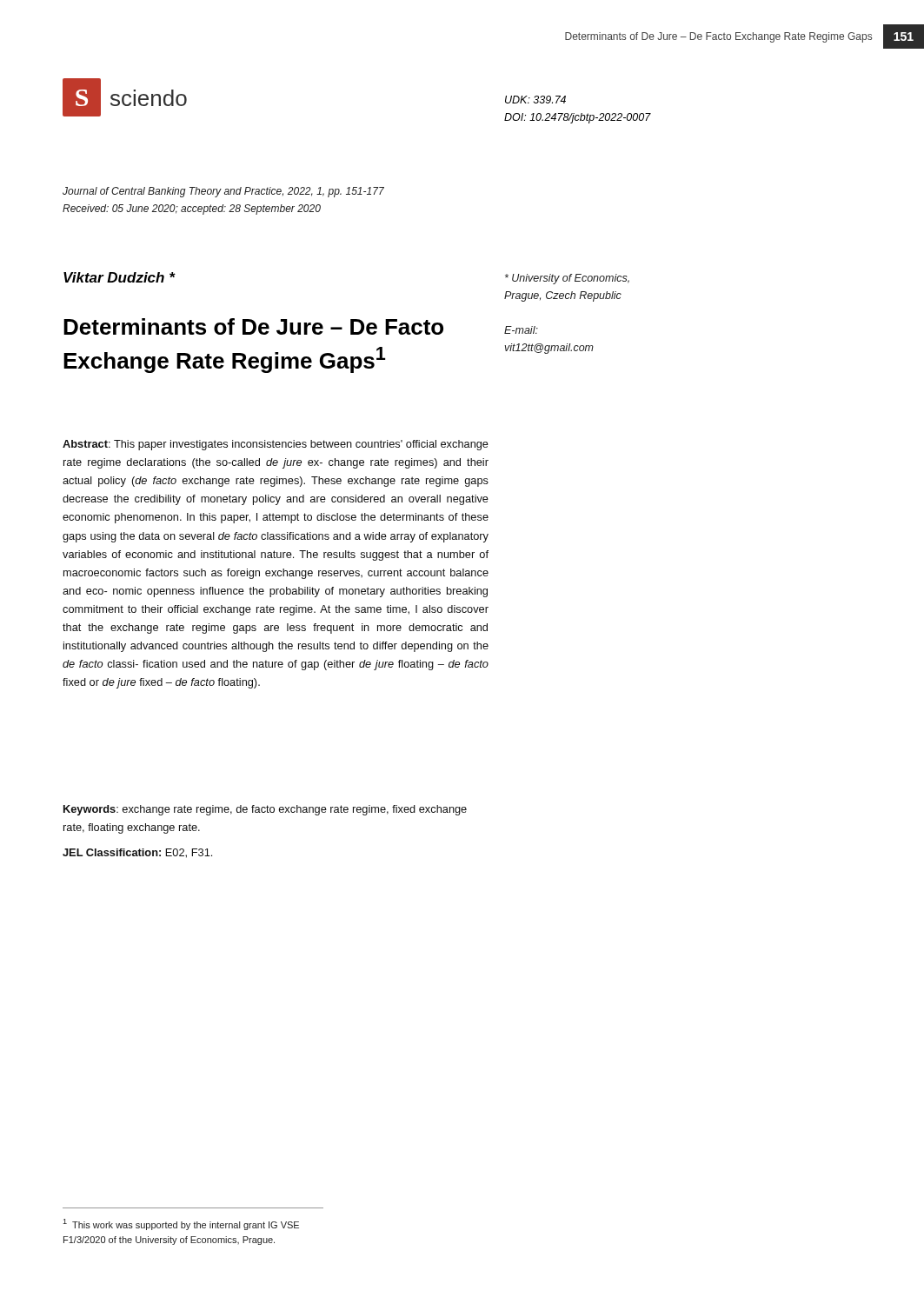Point to the title beginning "Determinants of De Jure"
924x1304 pixels.
point(253,343)
